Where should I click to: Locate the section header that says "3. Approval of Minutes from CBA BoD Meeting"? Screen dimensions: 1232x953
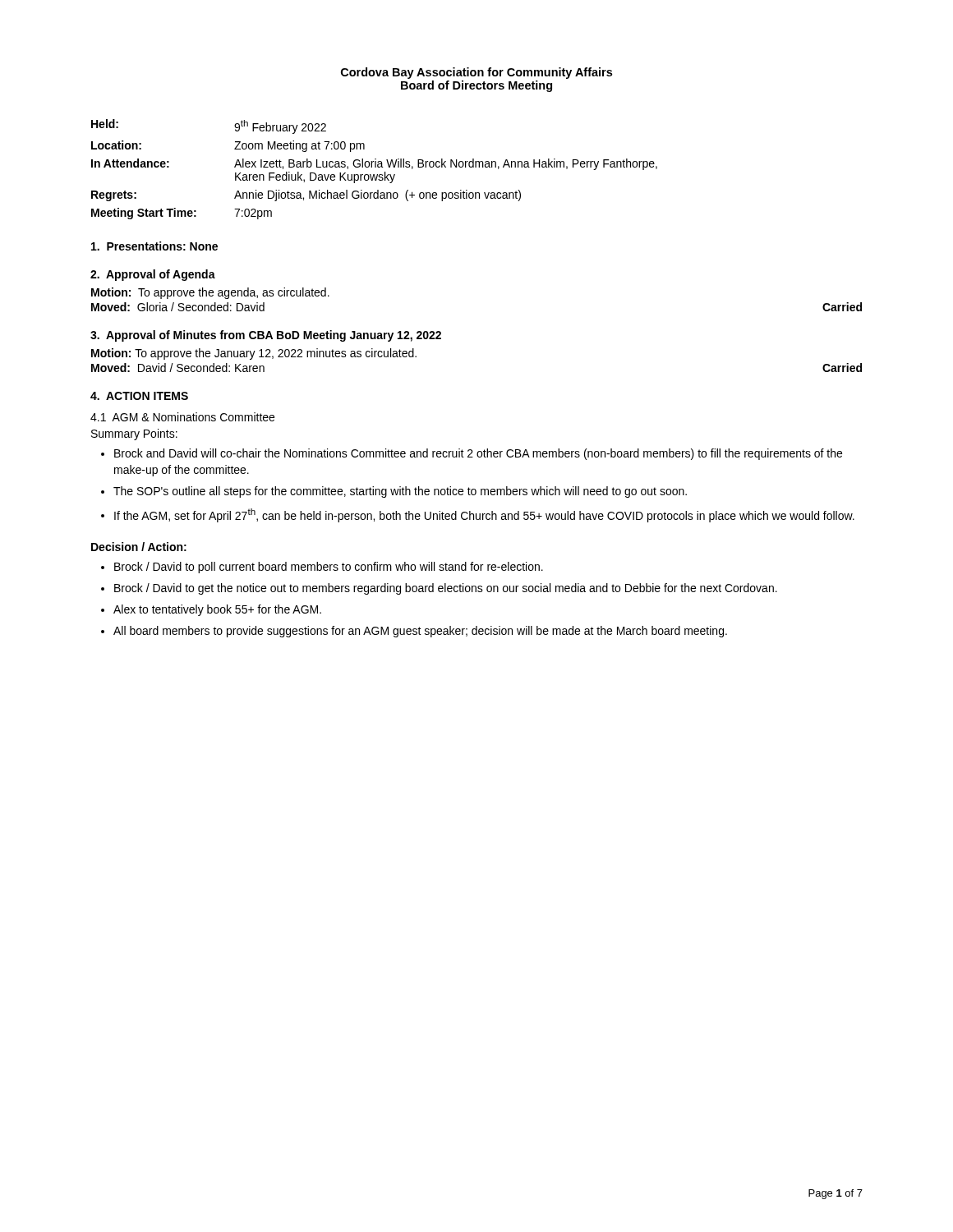266,336
